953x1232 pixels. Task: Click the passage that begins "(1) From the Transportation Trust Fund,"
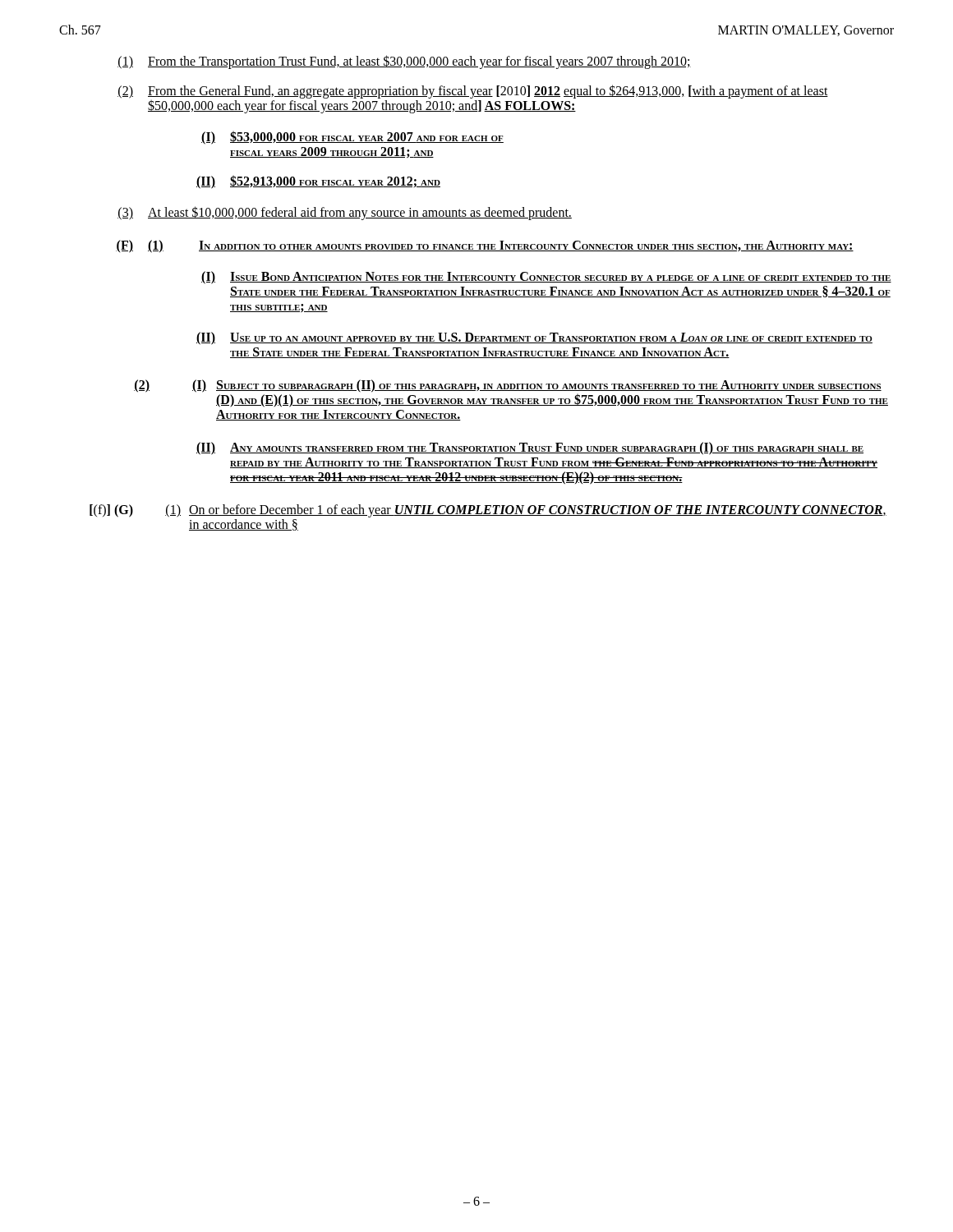[x=476, y=62]
